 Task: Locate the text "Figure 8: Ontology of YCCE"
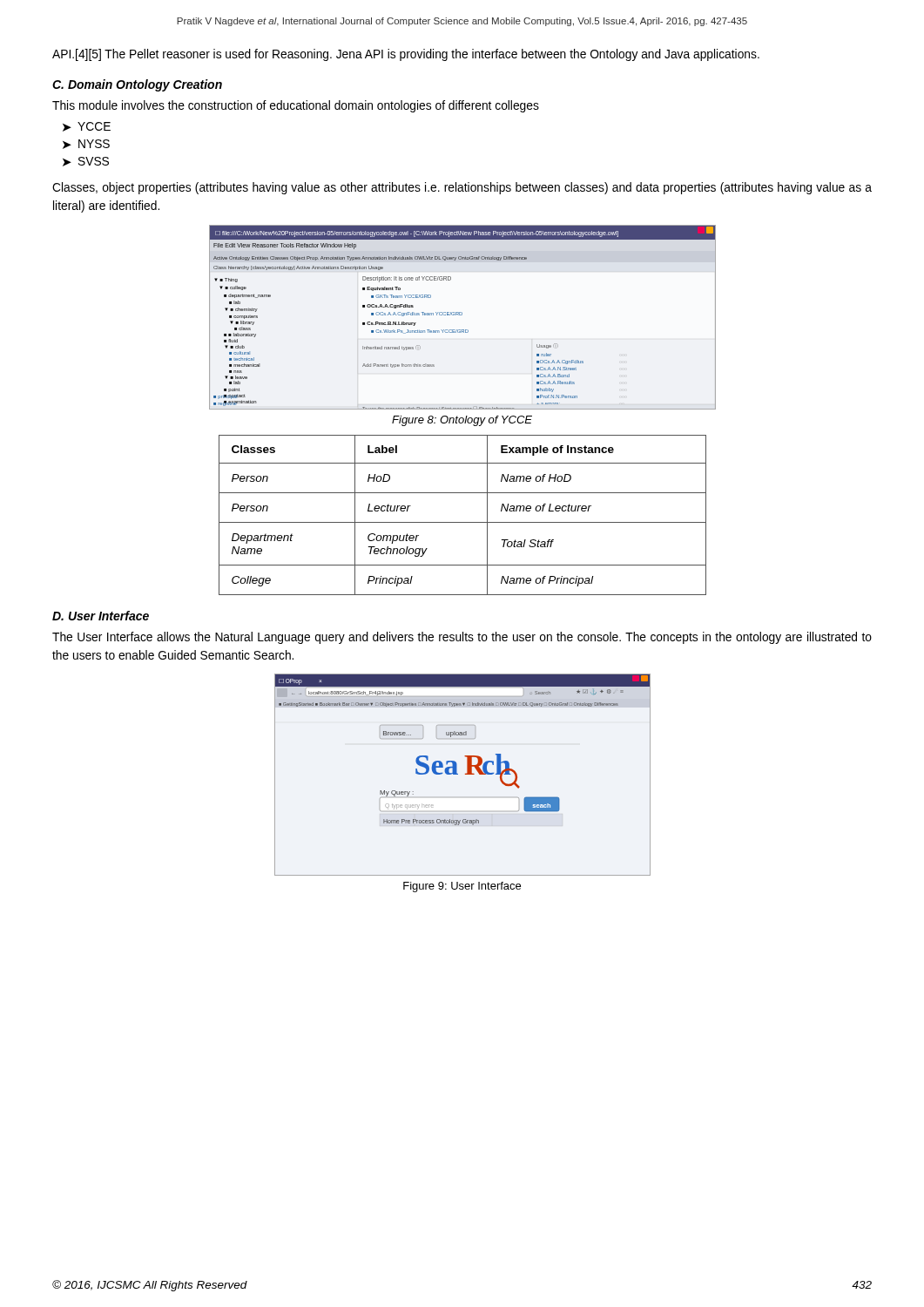[x=462, y=419]
